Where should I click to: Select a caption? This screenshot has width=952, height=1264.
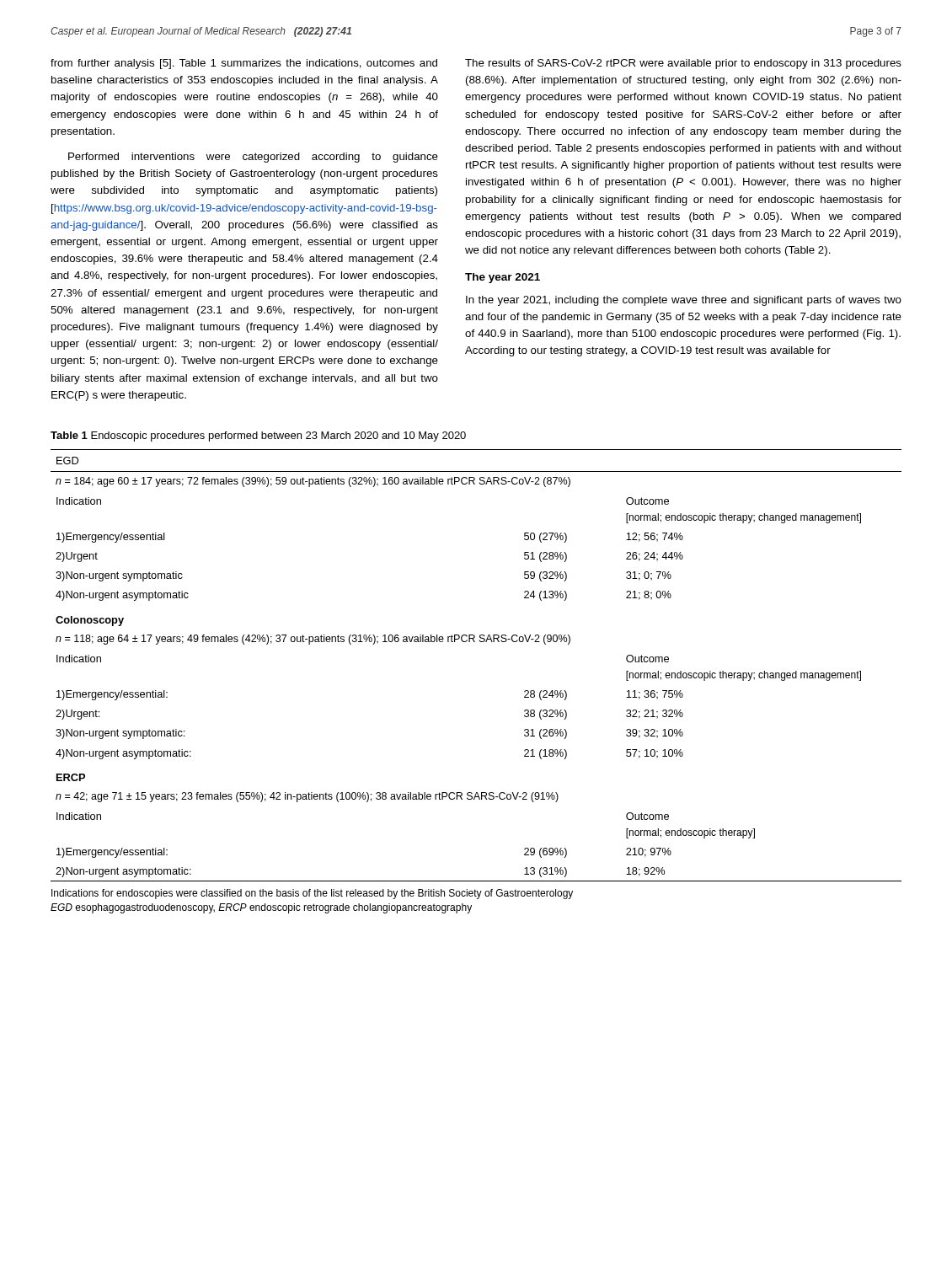point(258,435)
